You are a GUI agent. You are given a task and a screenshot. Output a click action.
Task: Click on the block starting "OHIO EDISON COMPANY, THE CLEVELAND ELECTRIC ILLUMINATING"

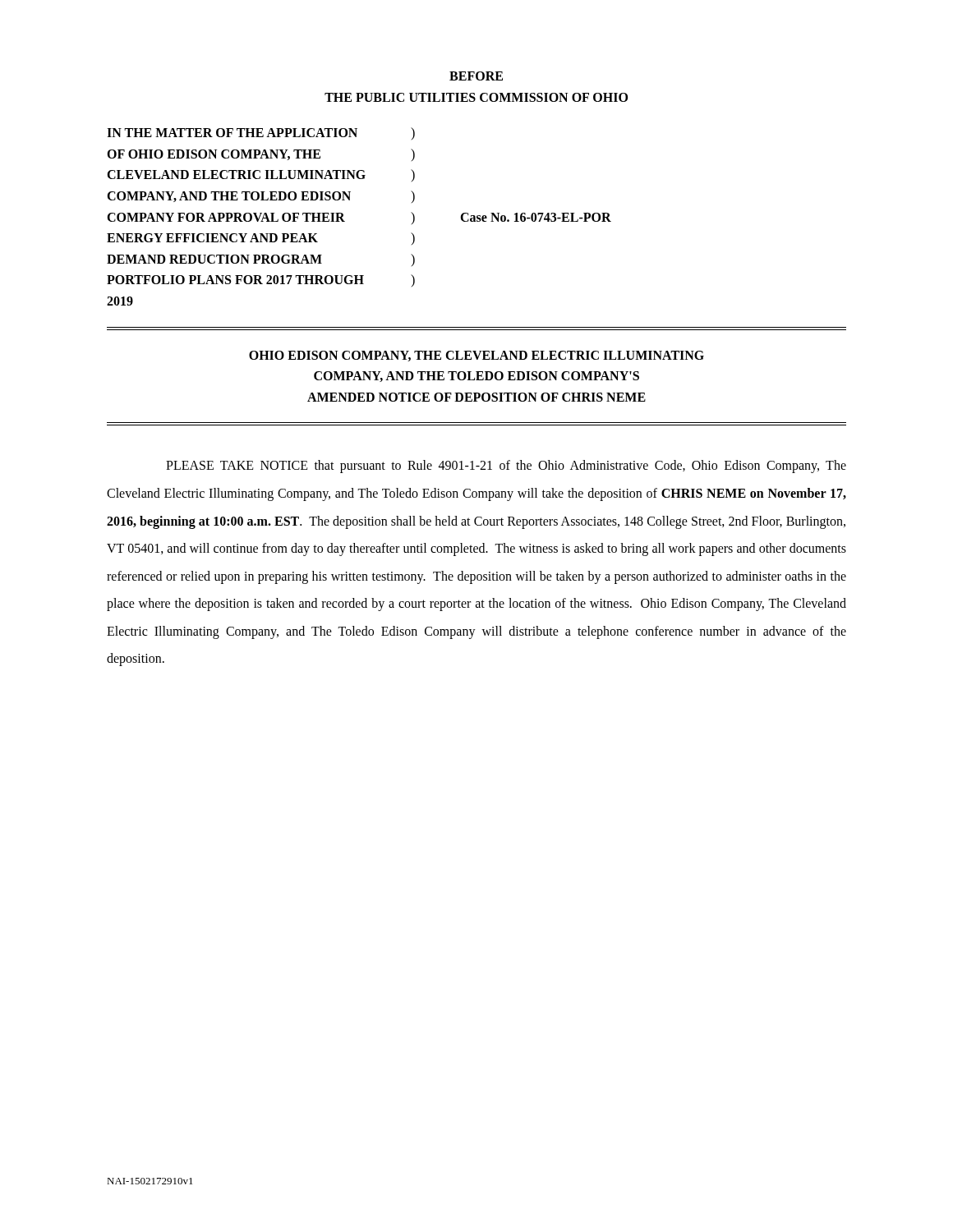pos(476,376)
